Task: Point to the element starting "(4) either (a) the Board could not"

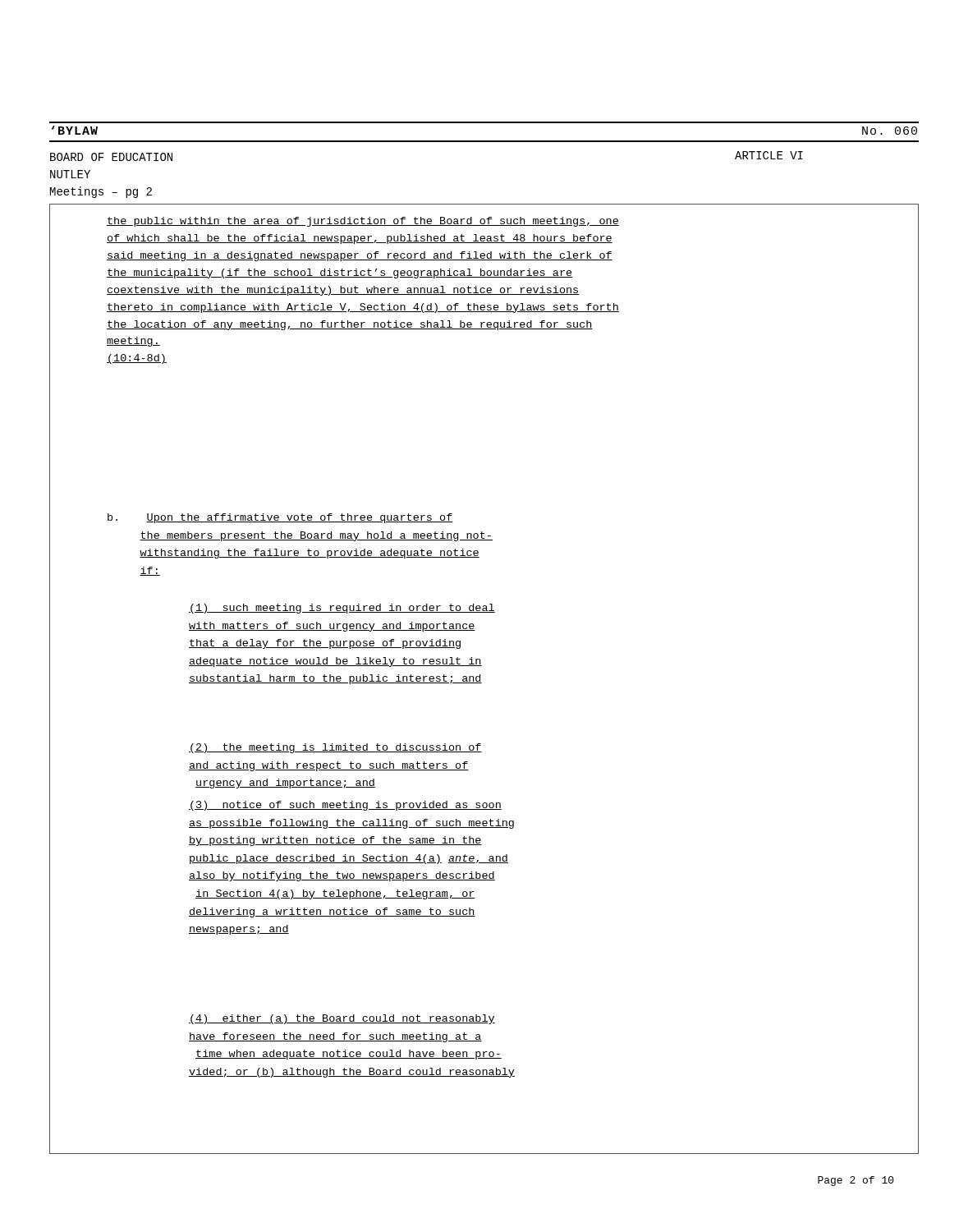Action: (352, 1045)
